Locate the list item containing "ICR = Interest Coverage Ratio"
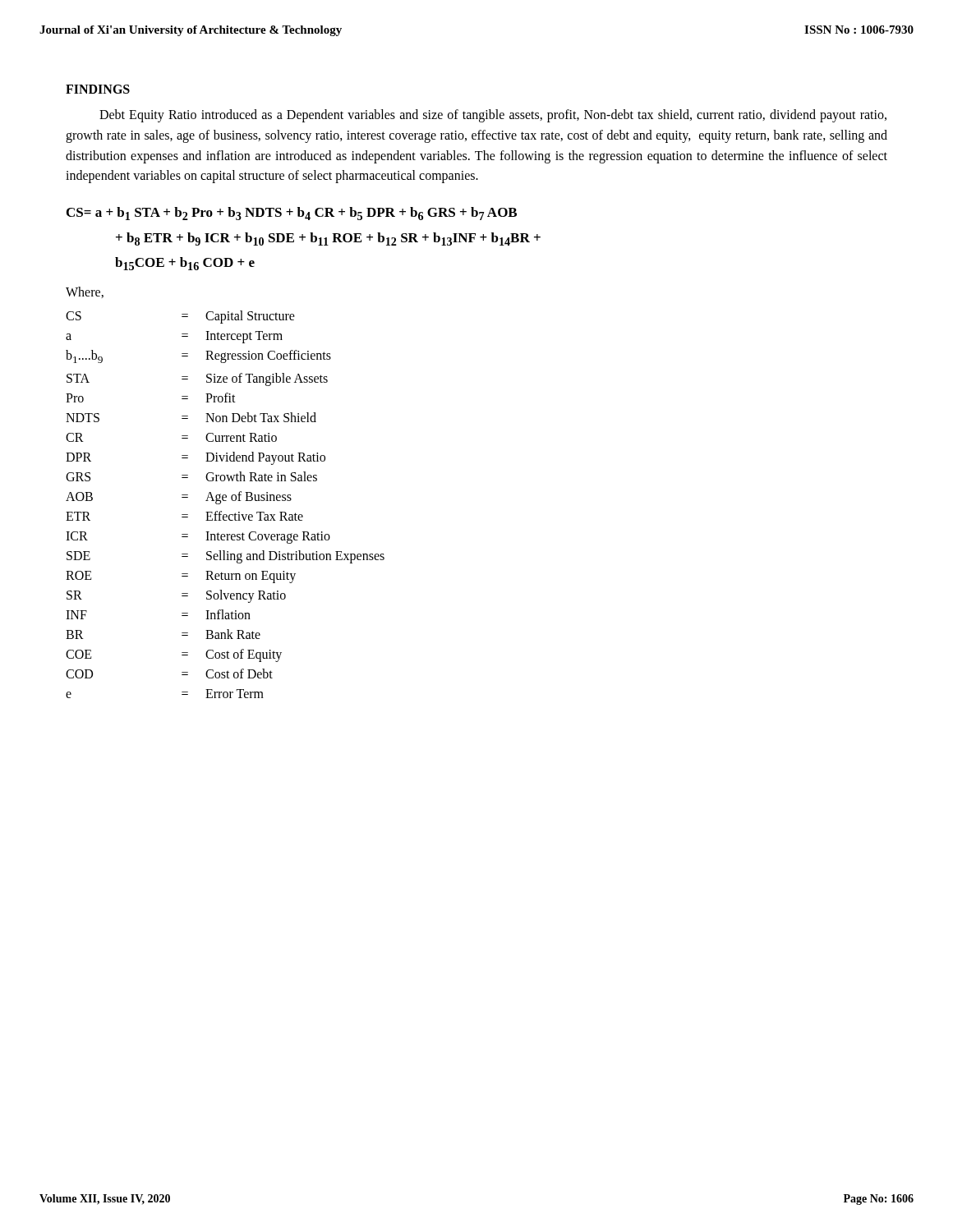The image size is (953, 1232). 73,539
